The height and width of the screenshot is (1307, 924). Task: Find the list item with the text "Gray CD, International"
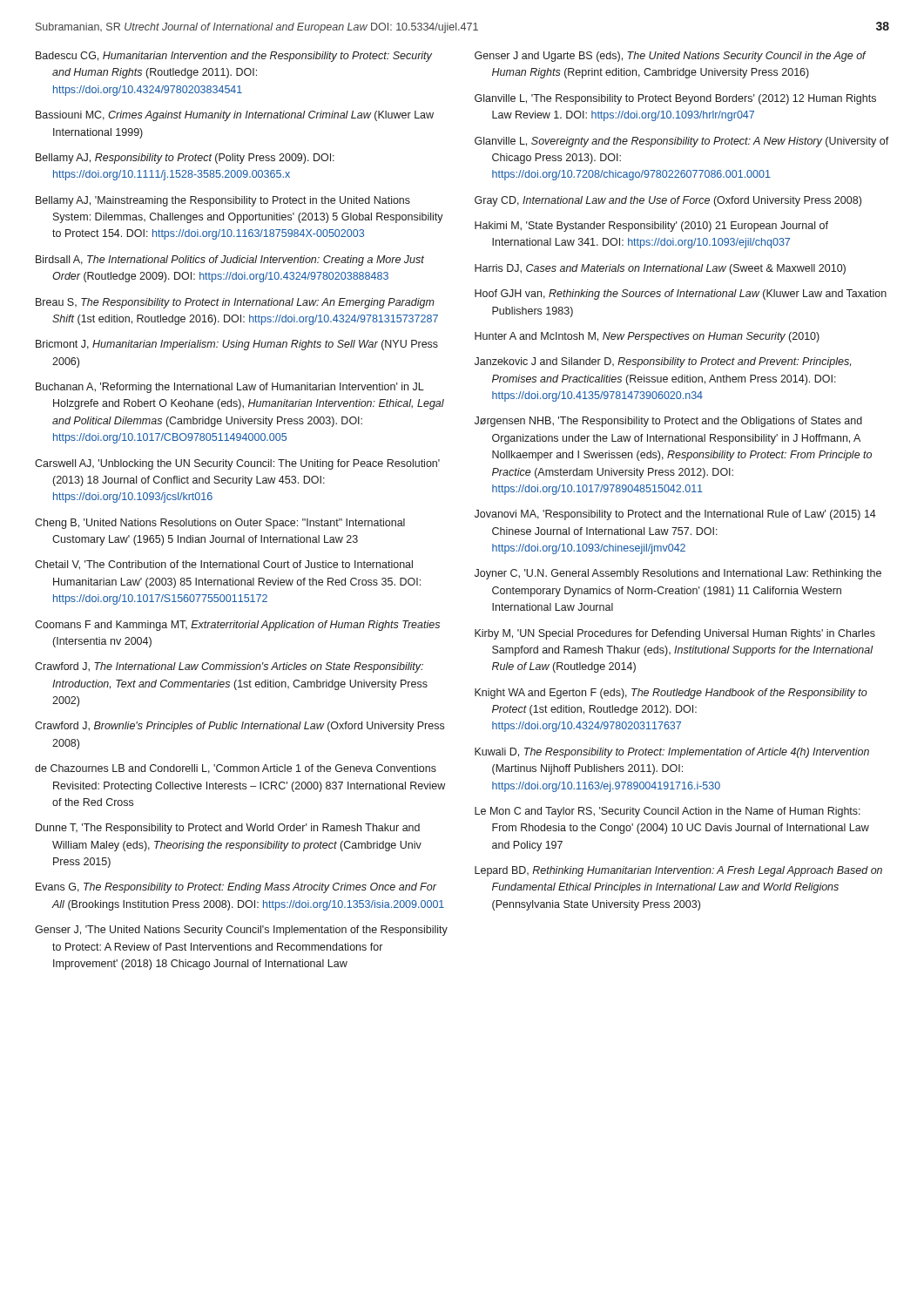point(668,200)
